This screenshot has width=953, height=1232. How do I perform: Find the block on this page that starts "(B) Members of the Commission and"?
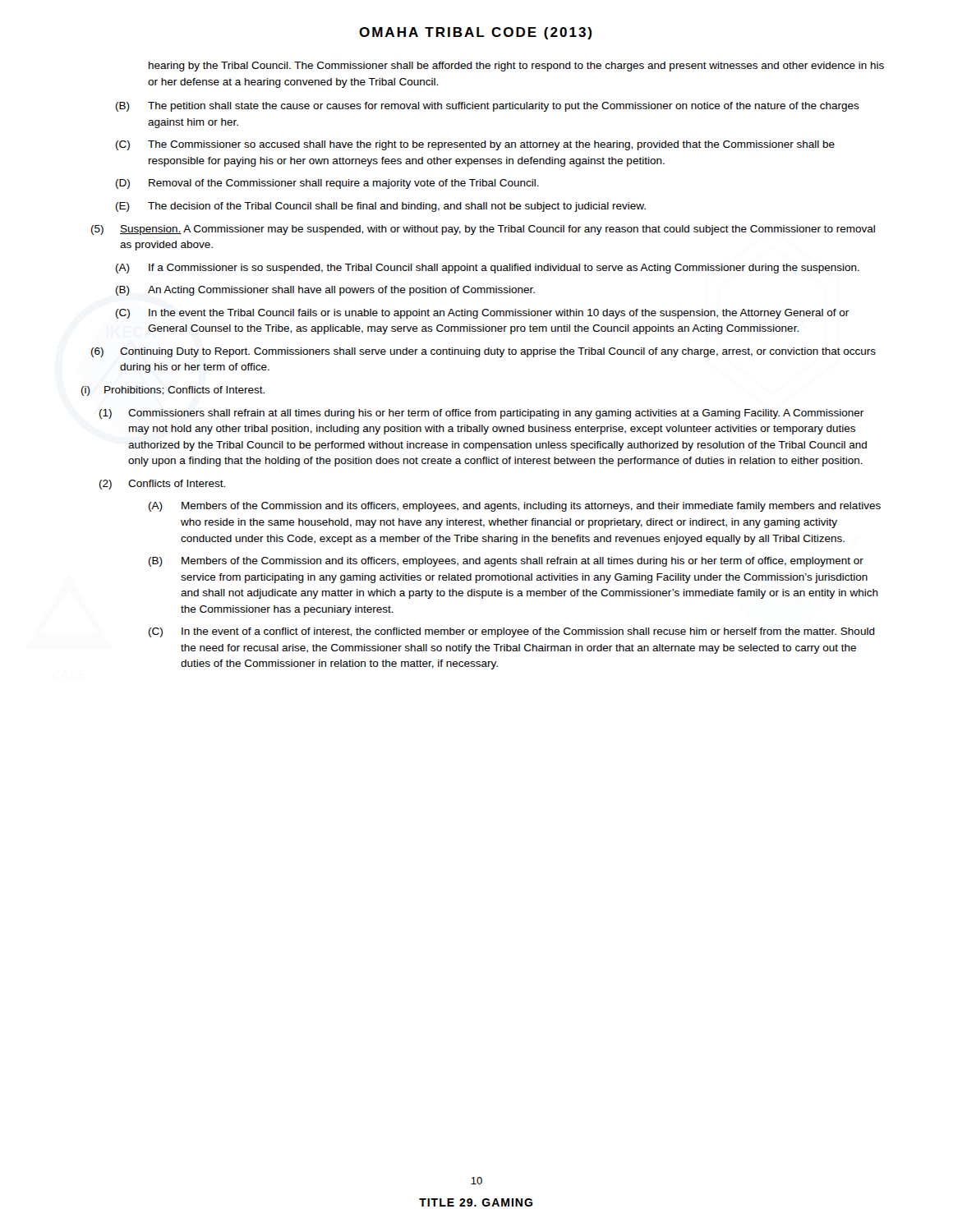coord(518,585)
